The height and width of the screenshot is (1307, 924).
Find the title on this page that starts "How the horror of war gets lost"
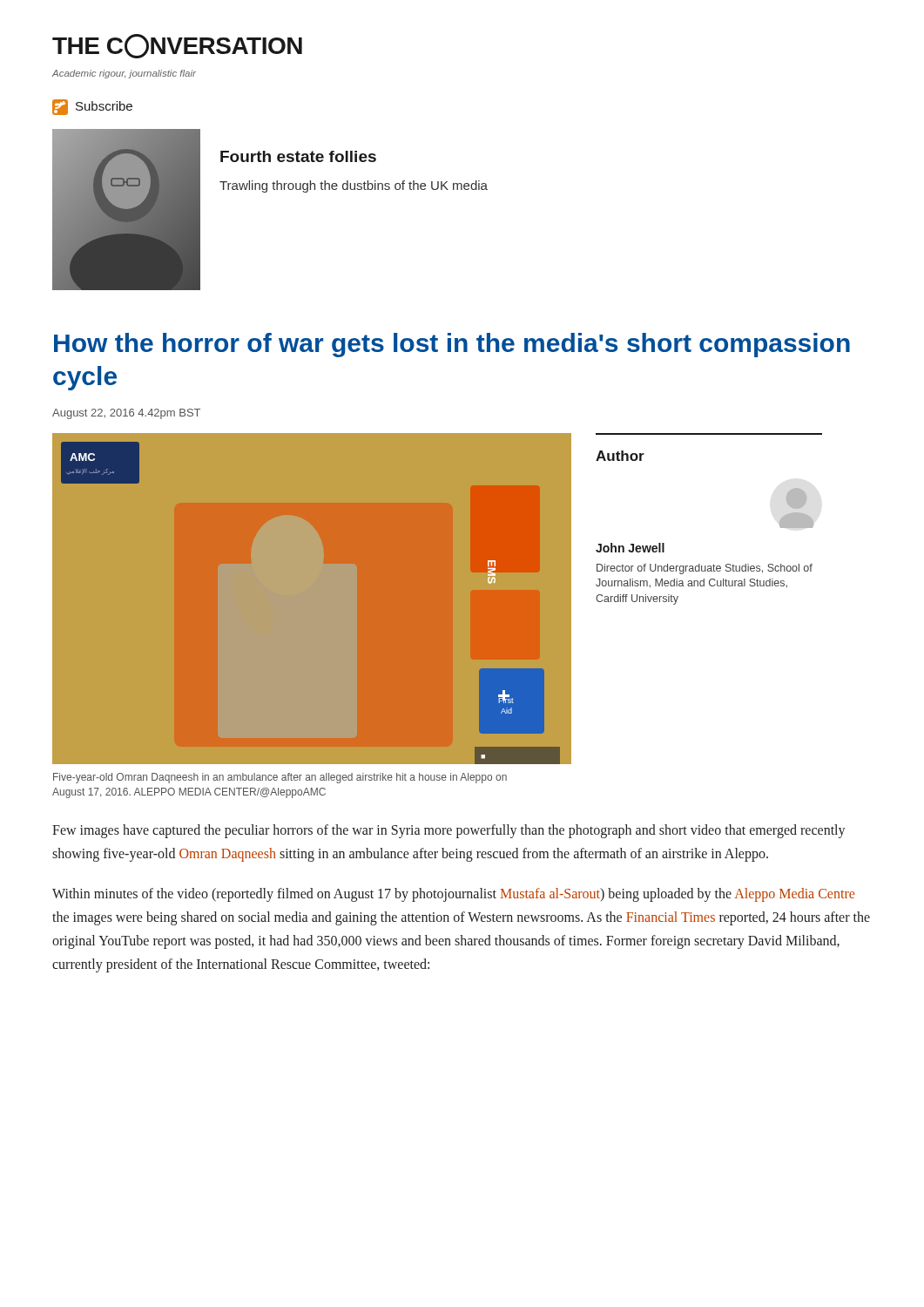(452, 359)
